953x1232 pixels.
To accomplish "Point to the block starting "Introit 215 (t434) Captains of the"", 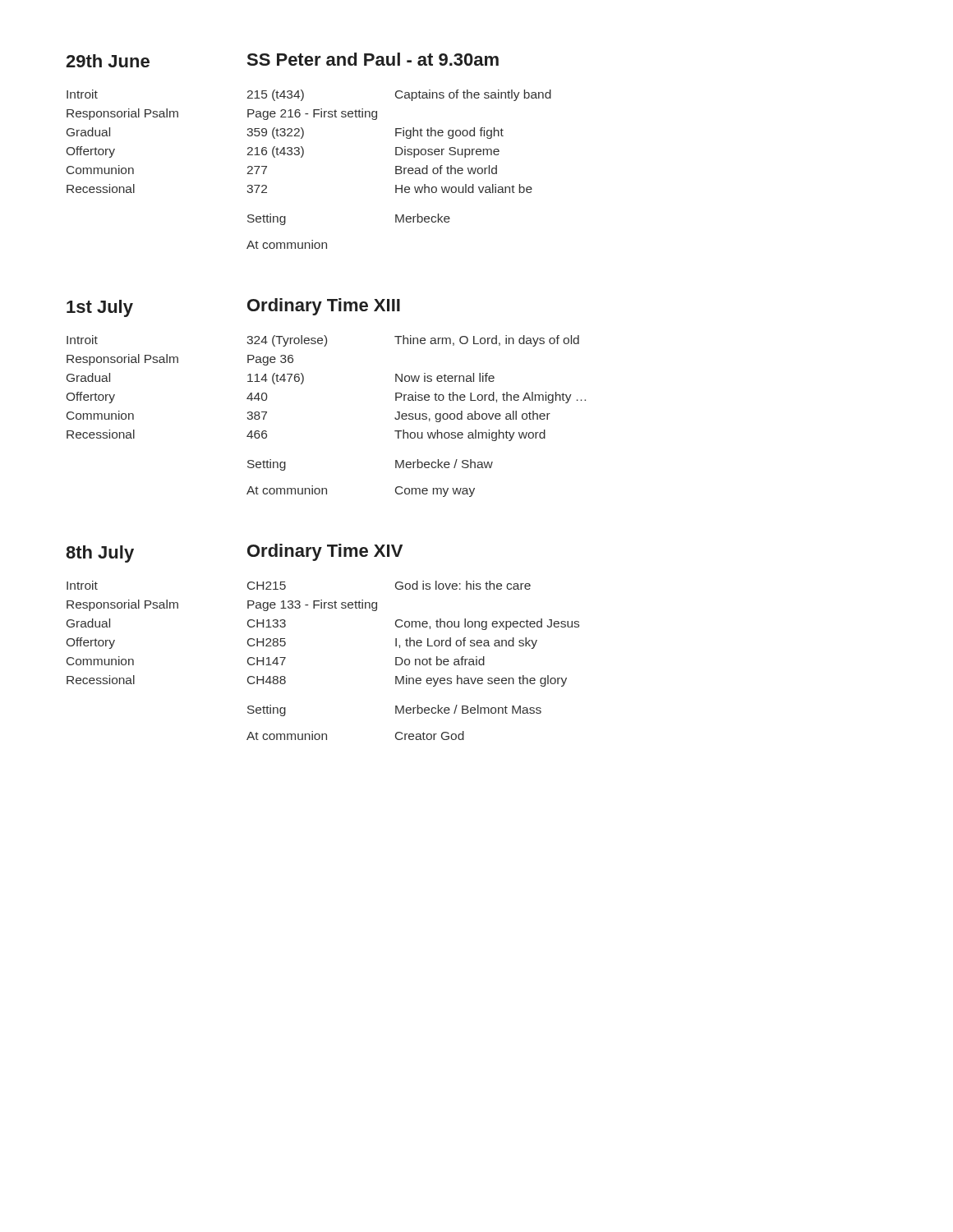I will coord(476,94).
